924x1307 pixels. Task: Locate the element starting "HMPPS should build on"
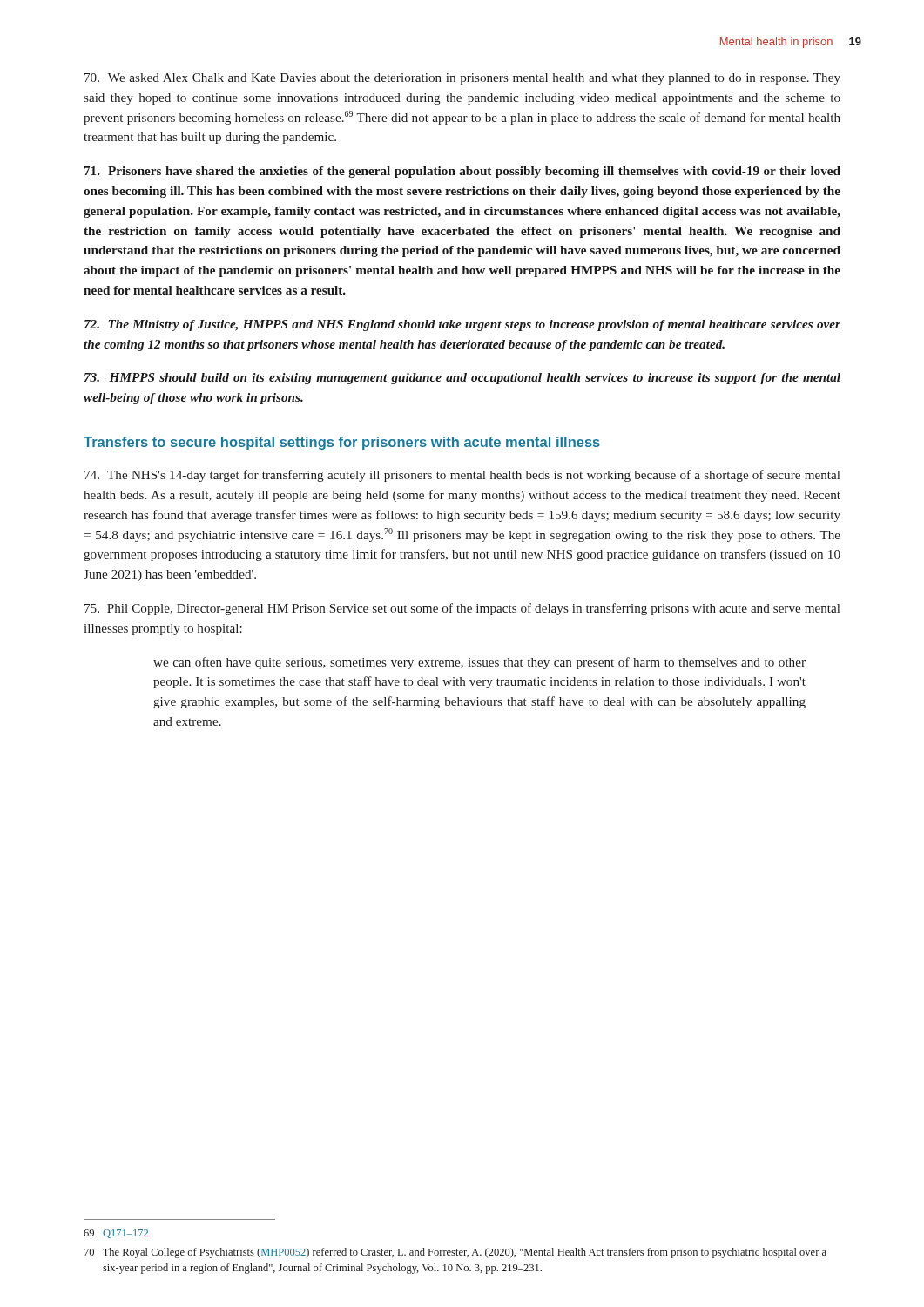point(462,387)
